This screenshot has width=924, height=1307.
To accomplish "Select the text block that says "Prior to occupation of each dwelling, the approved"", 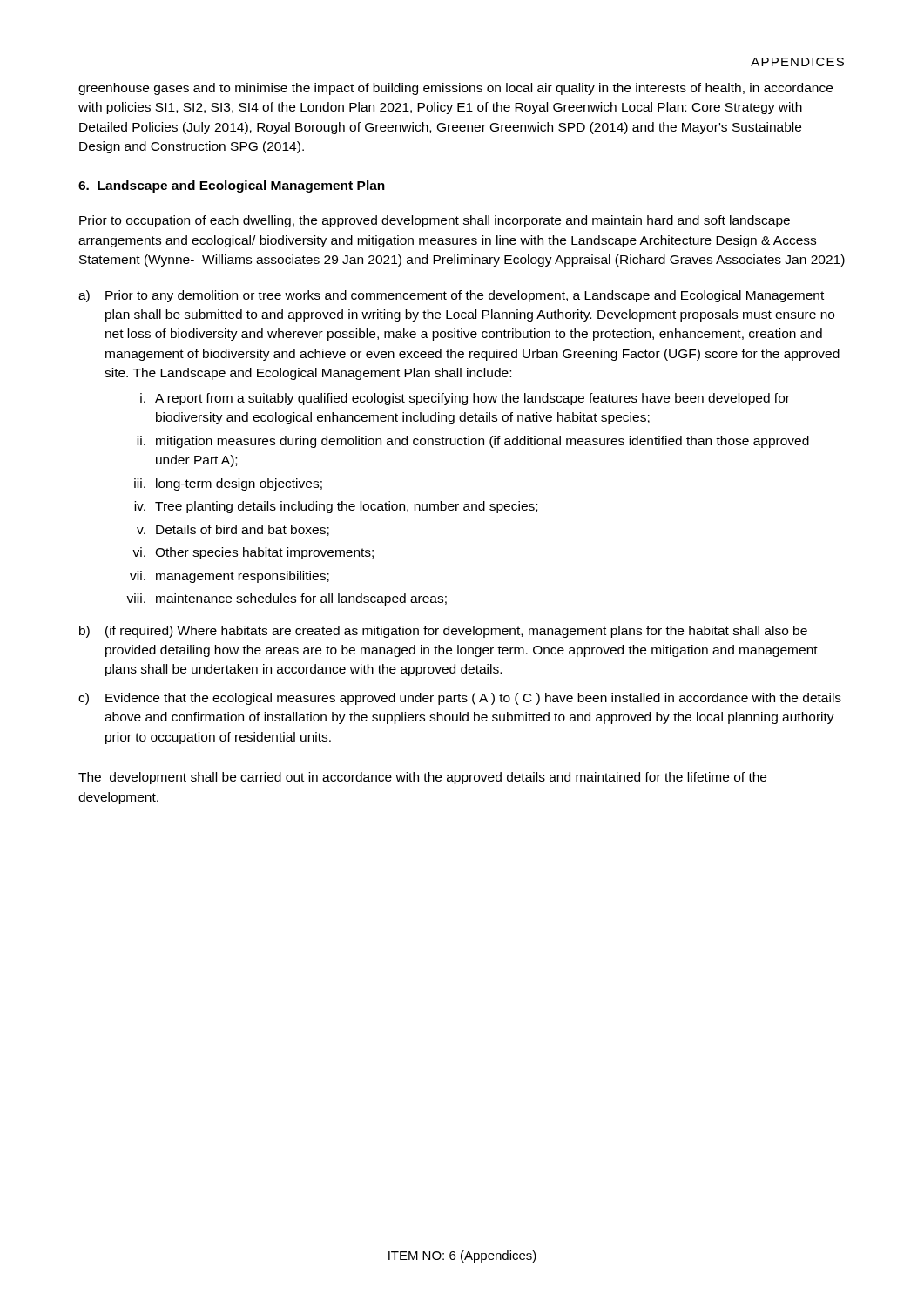I will pos(462,240).
